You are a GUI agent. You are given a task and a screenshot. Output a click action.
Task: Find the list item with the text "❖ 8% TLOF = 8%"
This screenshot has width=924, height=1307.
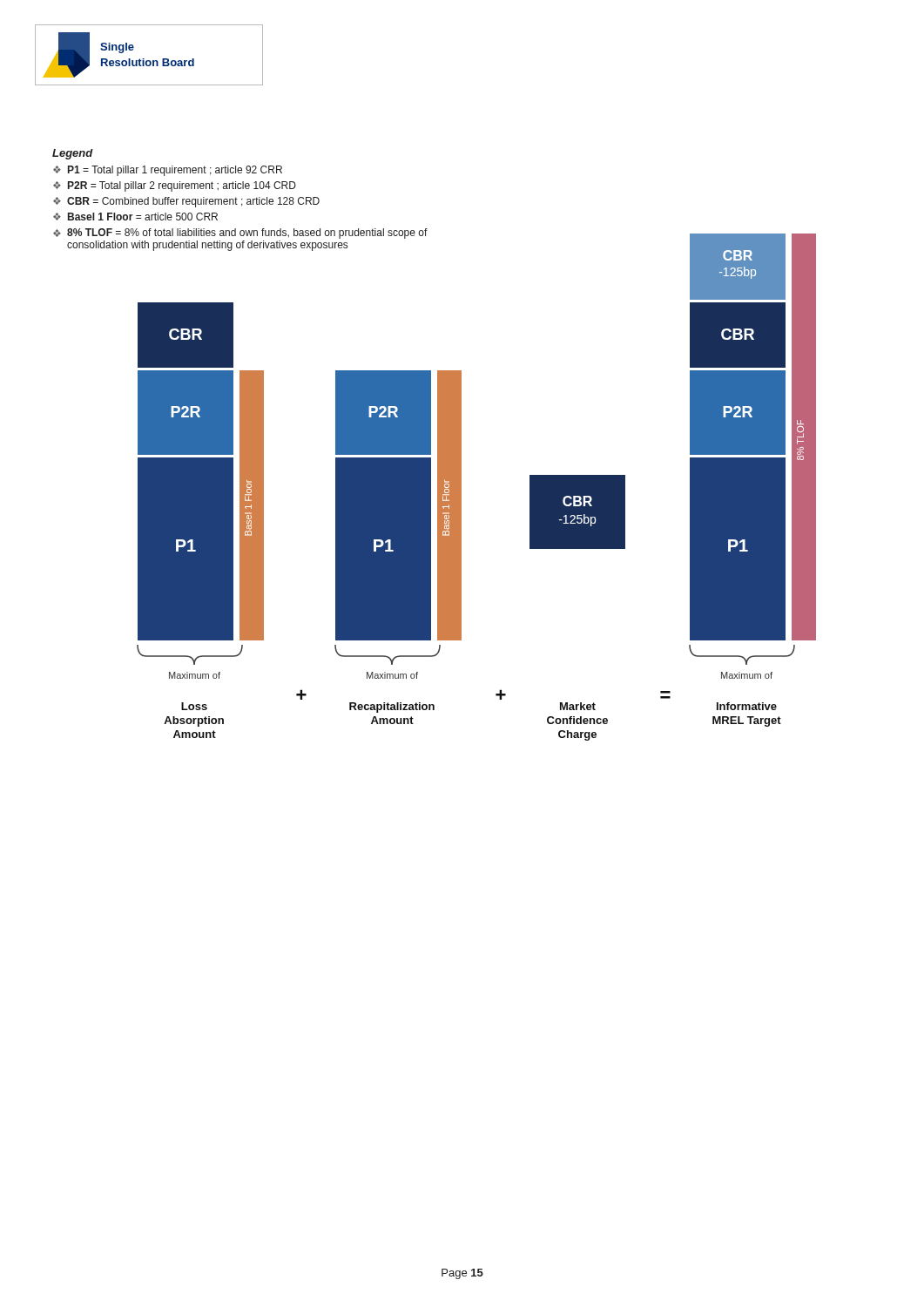[x=270, y=239]
